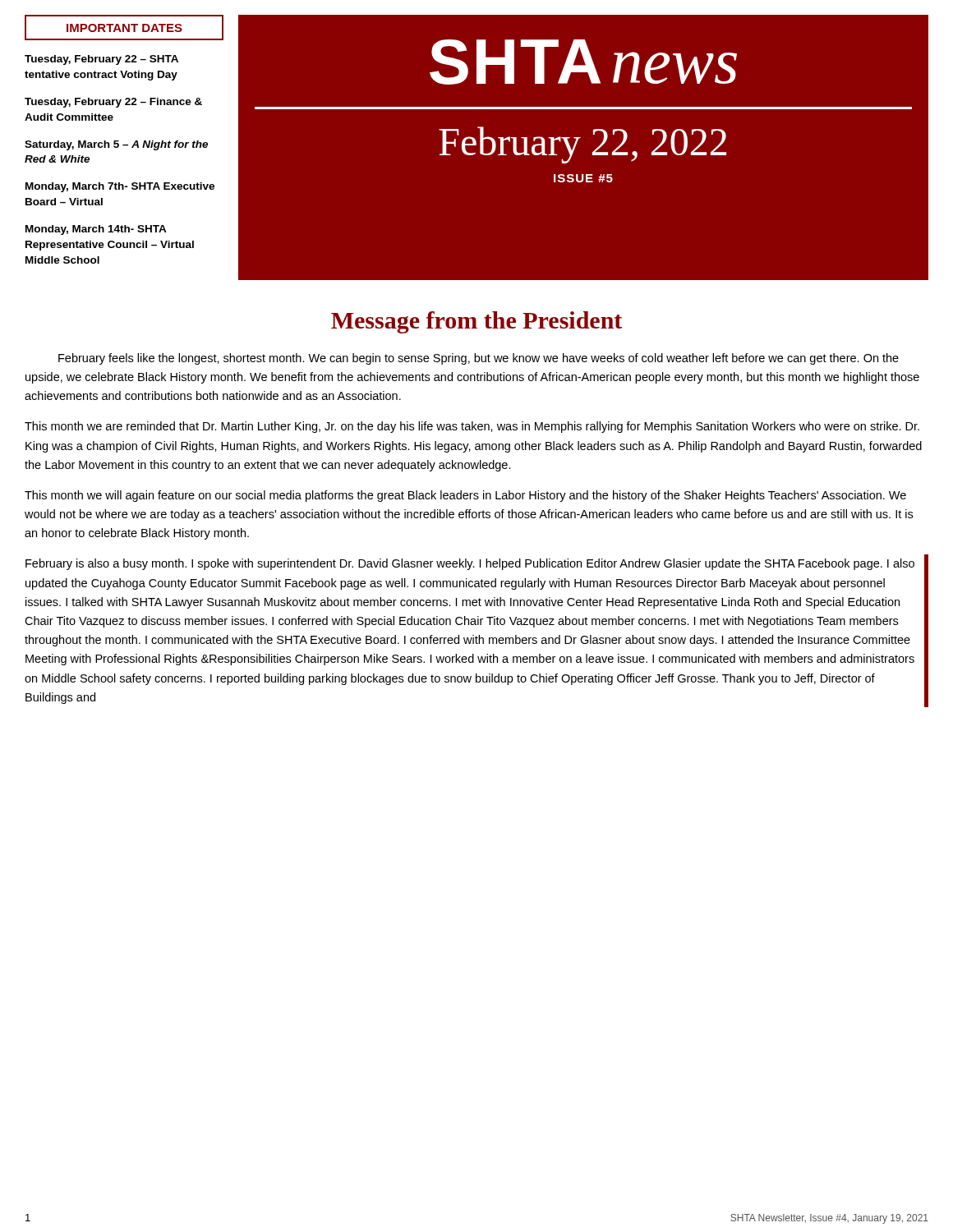Find the region starting "Monday, March 7th-"

click(120, 194)
